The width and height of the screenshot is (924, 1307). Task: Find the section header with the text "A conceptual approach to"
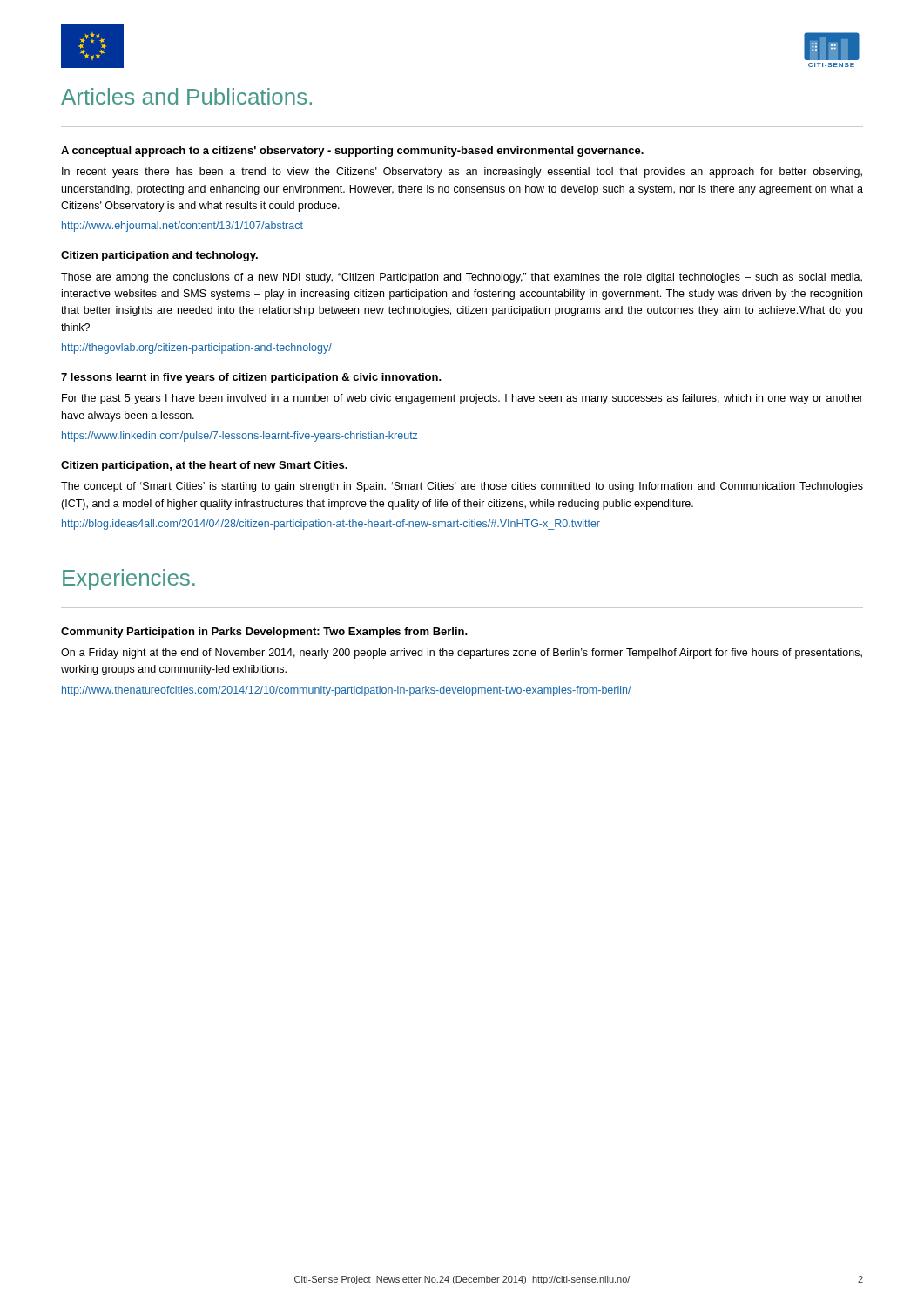(462, 151)
